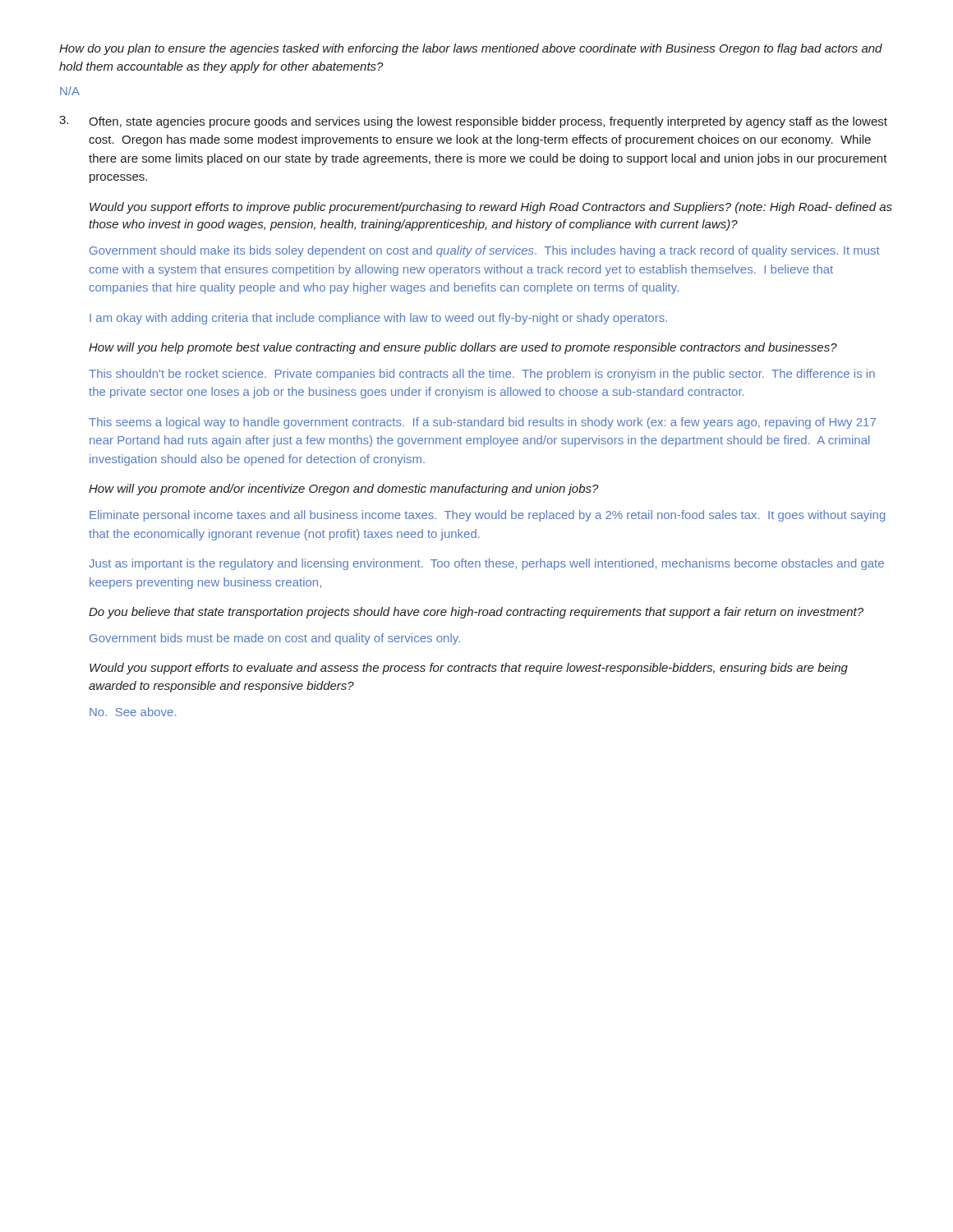
Task: Locate the block starting "This shouldn't be rocket science."
Action: tap(482, 382)
